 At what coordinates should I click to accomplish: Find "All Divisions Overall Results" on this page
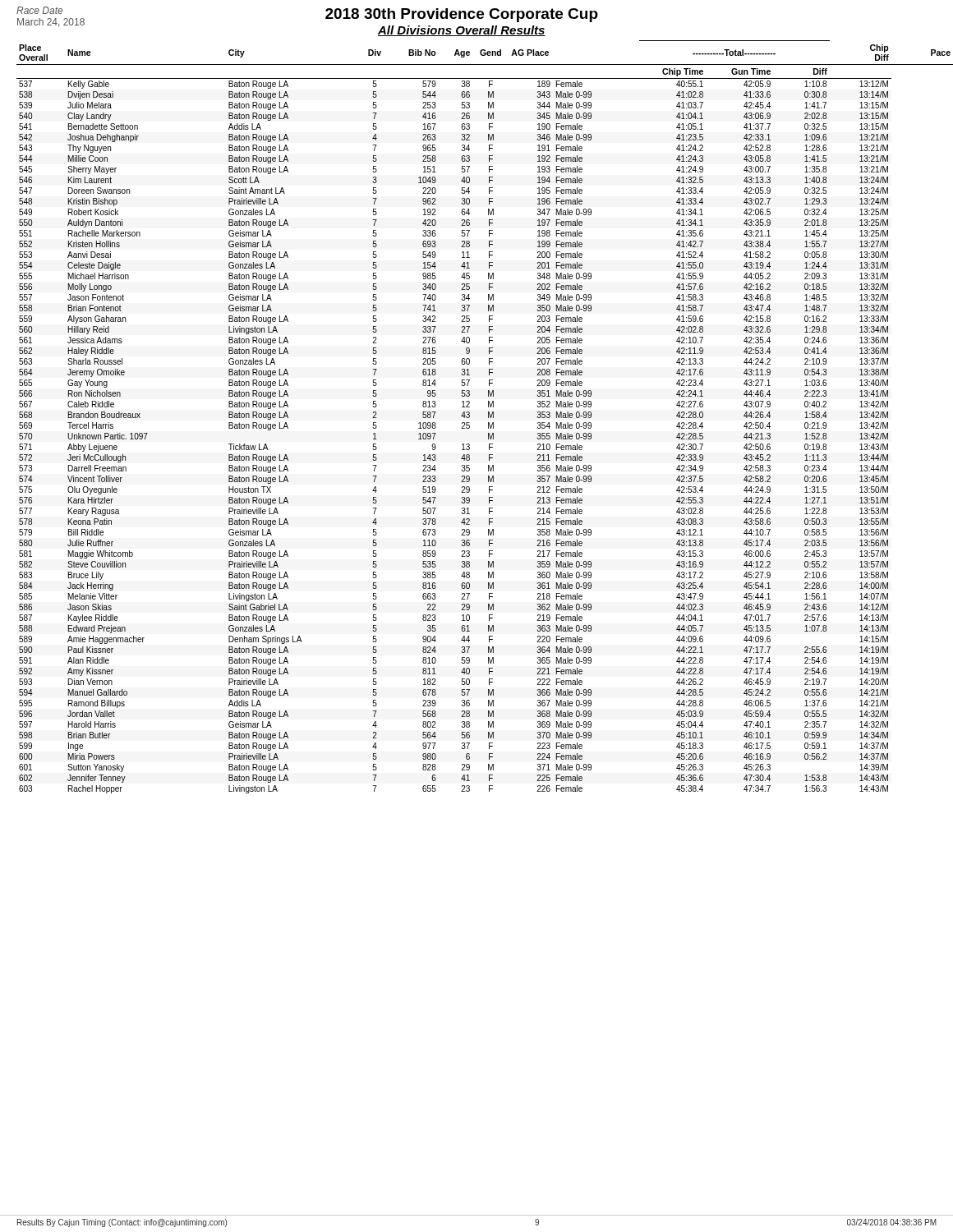pos(461,30)
